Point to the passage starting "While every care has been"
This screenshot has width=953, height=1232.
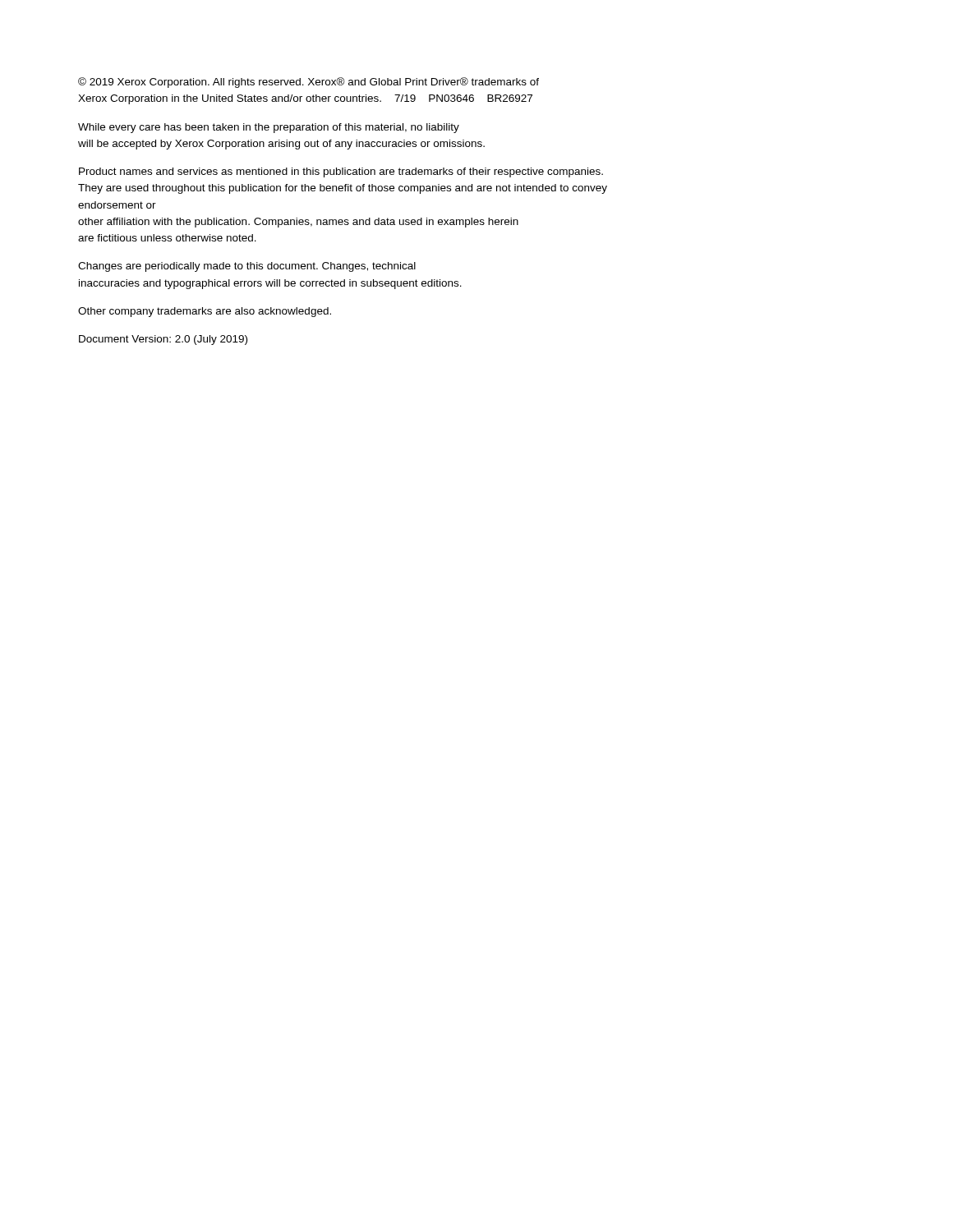click(x=282, y=135)
